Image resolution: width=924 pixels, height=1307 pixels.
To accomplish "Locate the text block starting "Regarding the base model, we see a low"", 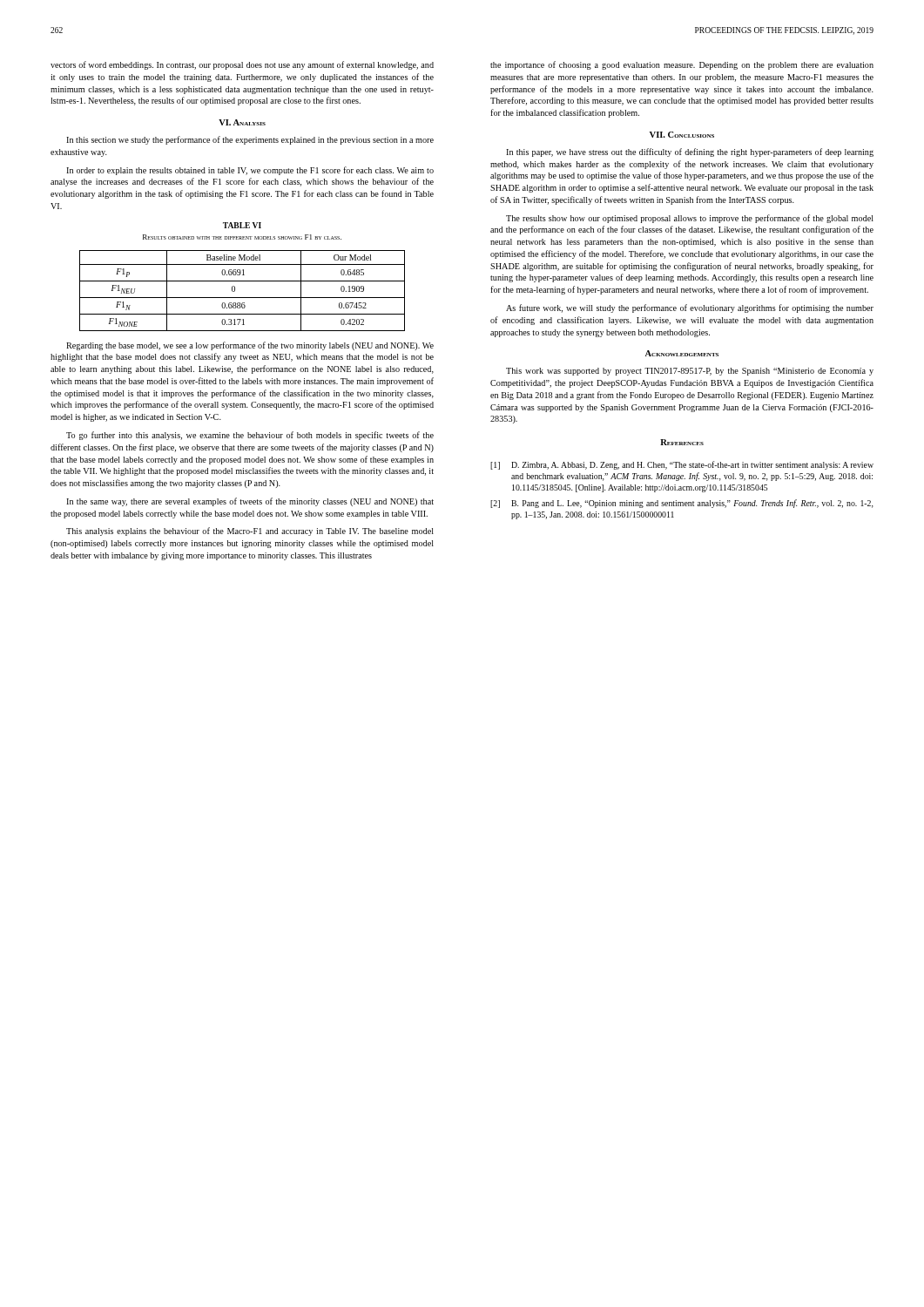I will pos(242,451).
